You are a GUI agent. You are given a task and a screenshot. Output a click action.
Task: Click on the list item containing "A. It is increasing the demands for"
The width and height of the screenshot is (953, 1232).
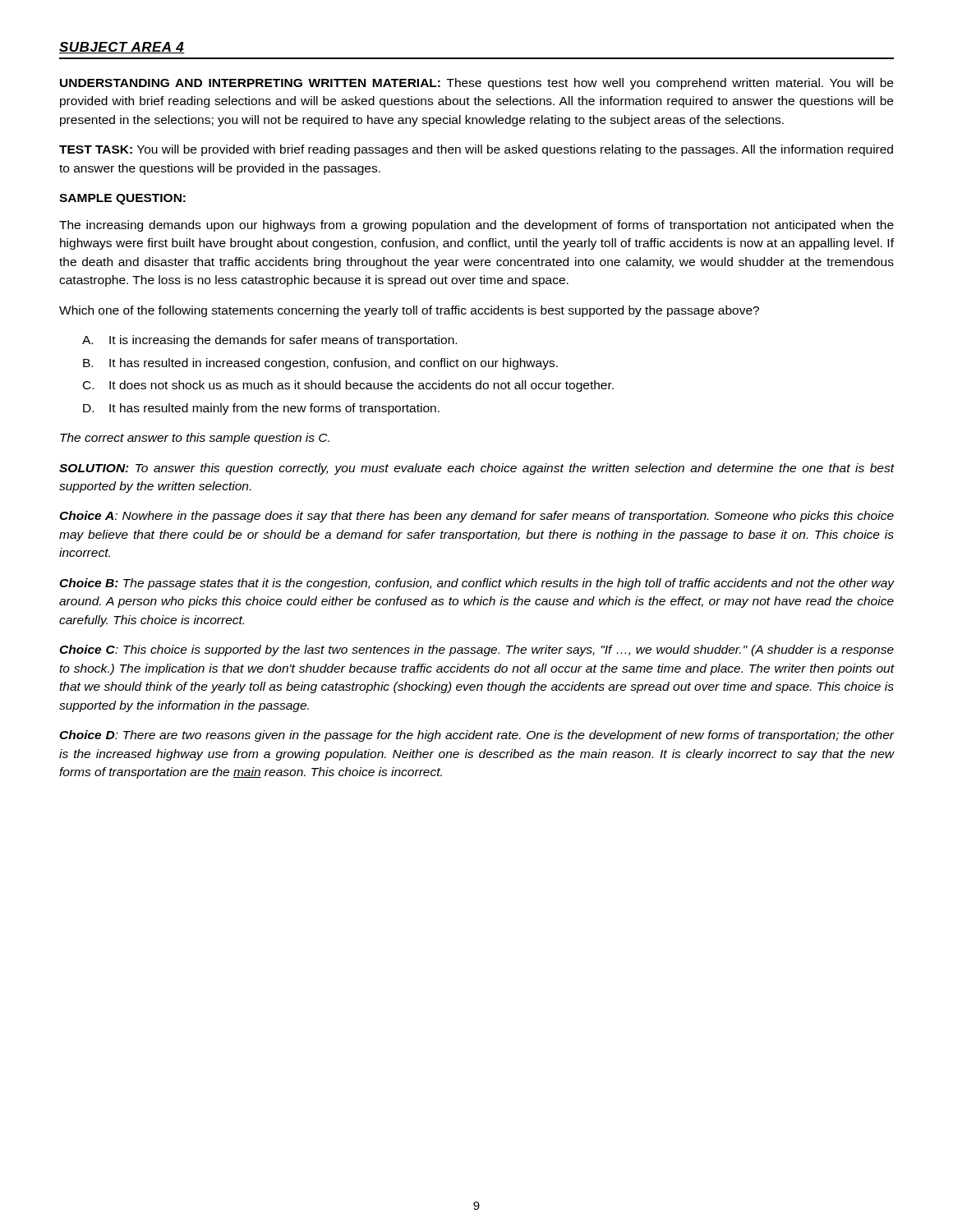pyautogui.click(x=269, y=341)
